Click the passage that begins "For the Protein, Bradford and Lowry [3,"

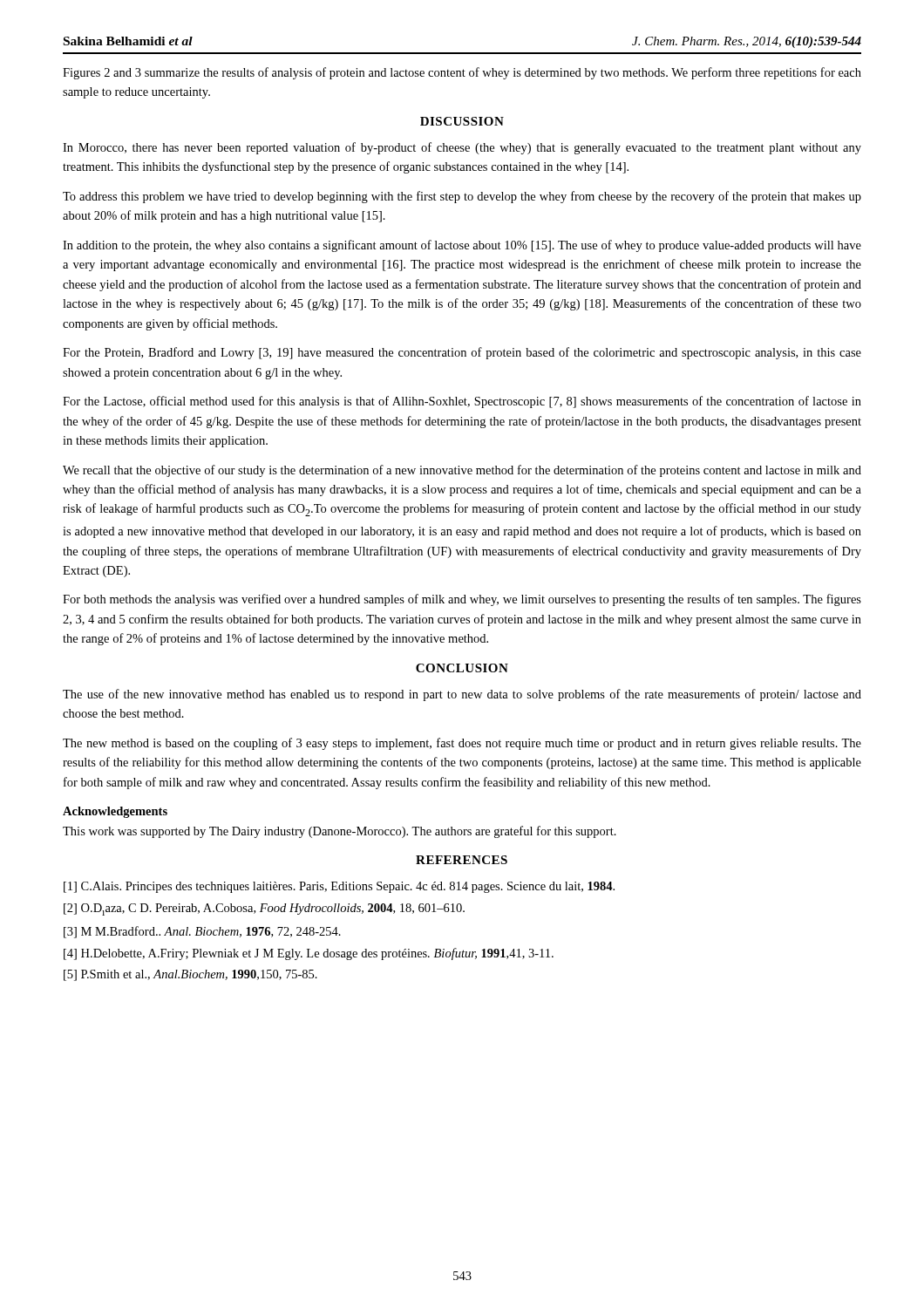[x=462, y=362]
